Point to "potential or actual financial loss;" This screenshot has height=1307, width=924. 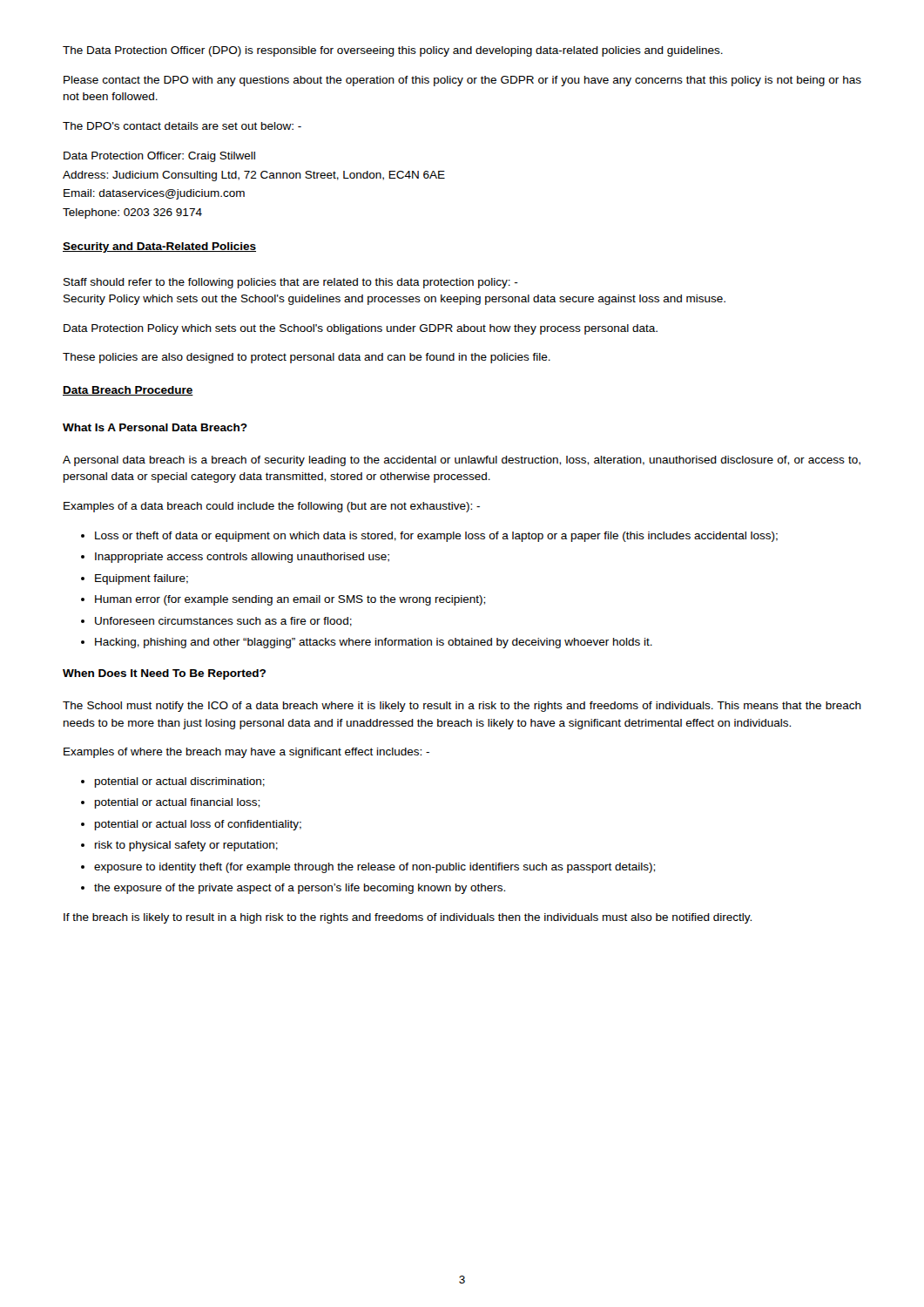coord(177,802)
